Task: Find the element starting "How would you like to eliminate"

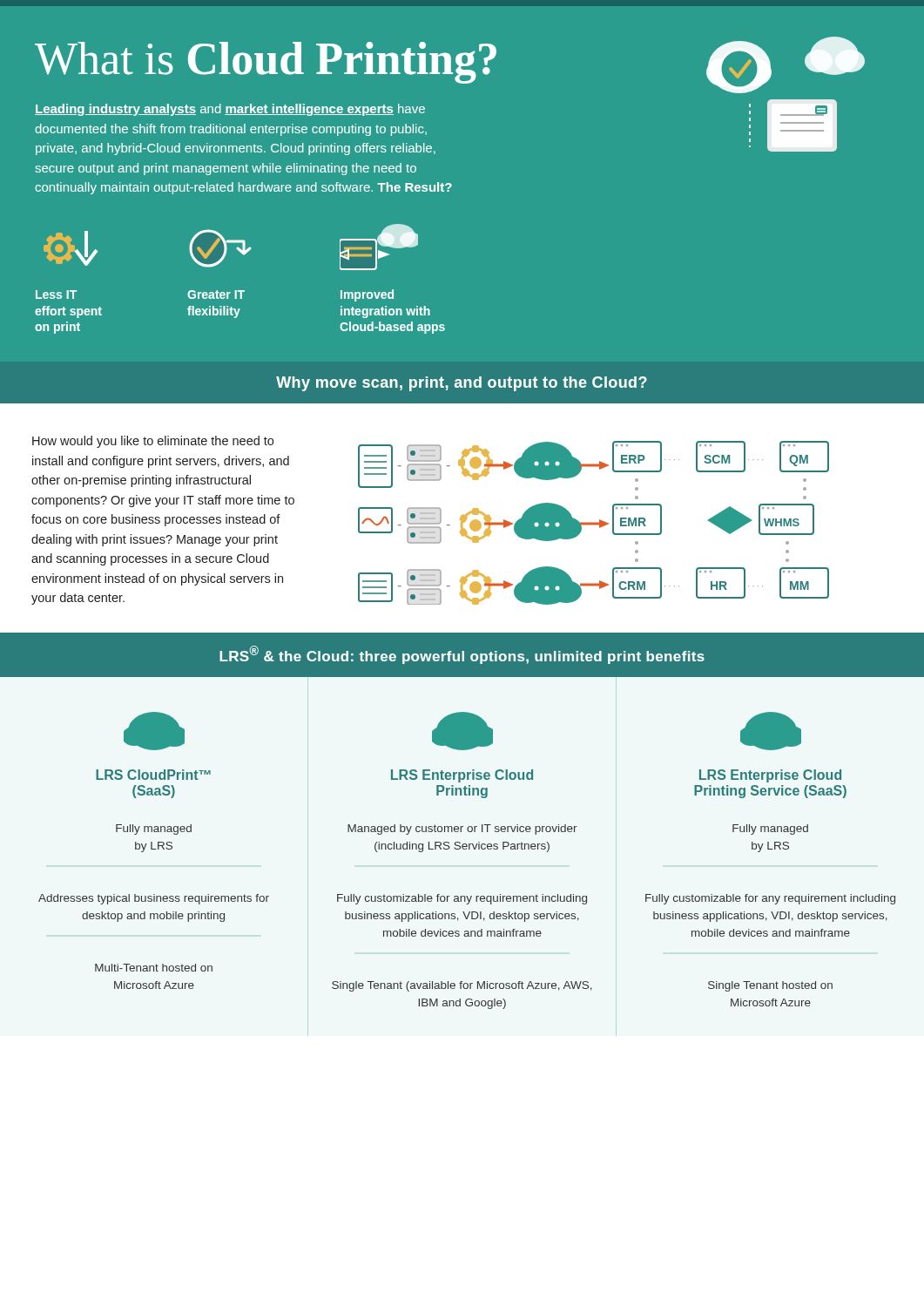Action: click(163, 519)
